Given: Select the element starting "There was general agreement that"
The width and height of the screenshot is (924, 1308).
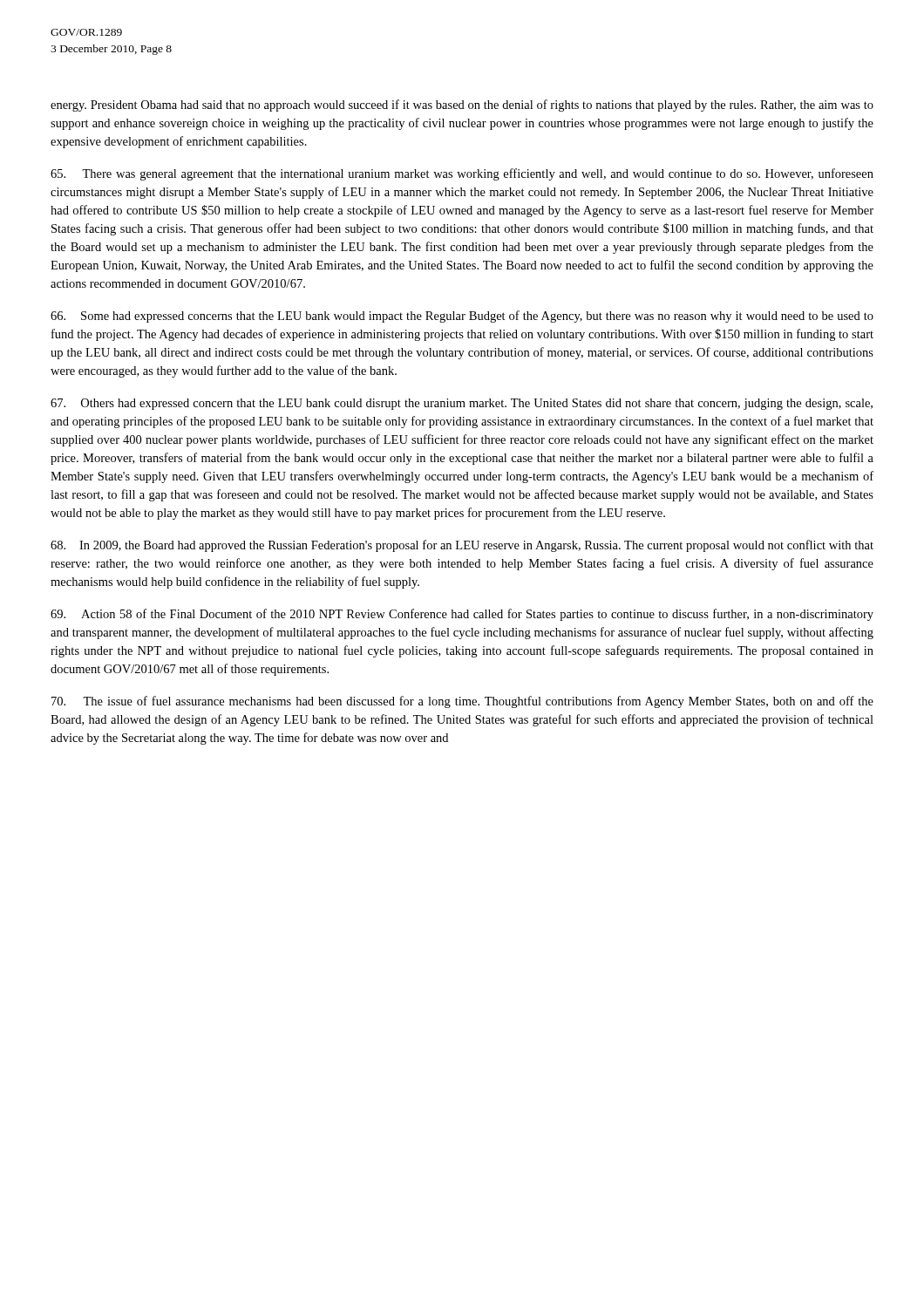Looking at the screenshot, I should tap(462, 229).
